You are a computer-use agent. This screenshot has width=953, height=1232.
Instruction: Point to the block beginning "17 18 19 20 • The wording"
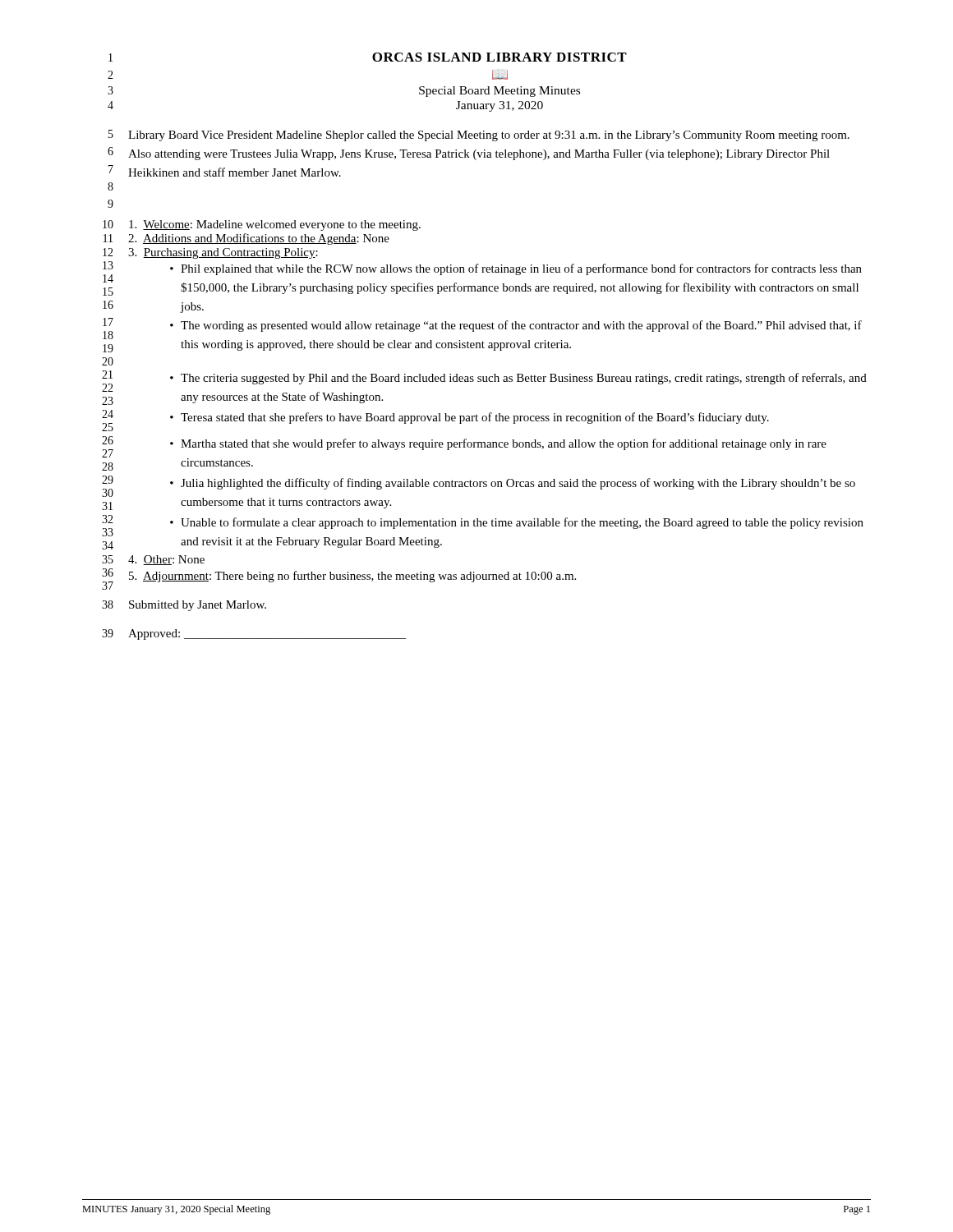(x=476, y=342)
